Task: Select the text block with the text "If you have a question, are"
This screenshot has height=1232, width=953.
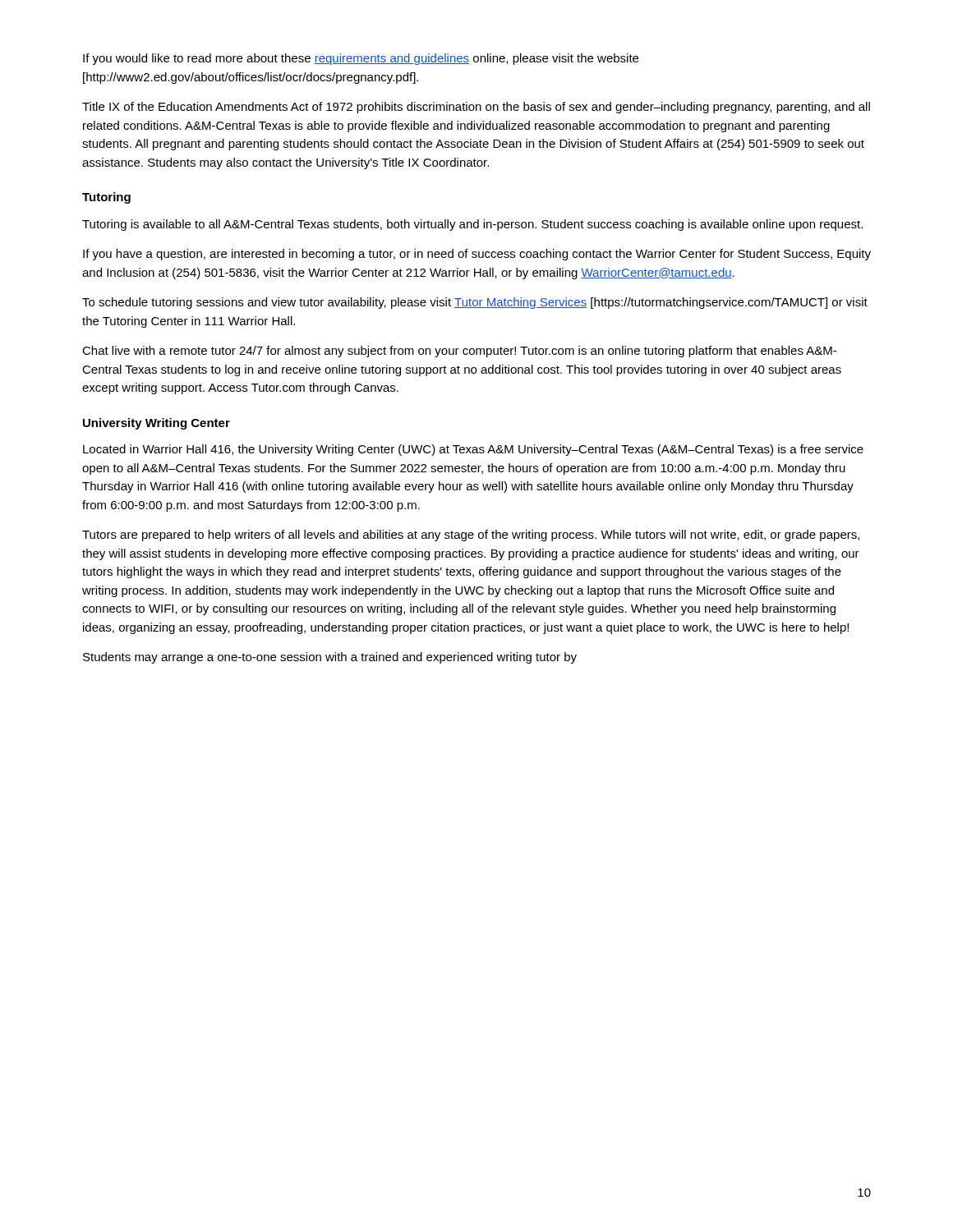Action: (x=476, y=263)
